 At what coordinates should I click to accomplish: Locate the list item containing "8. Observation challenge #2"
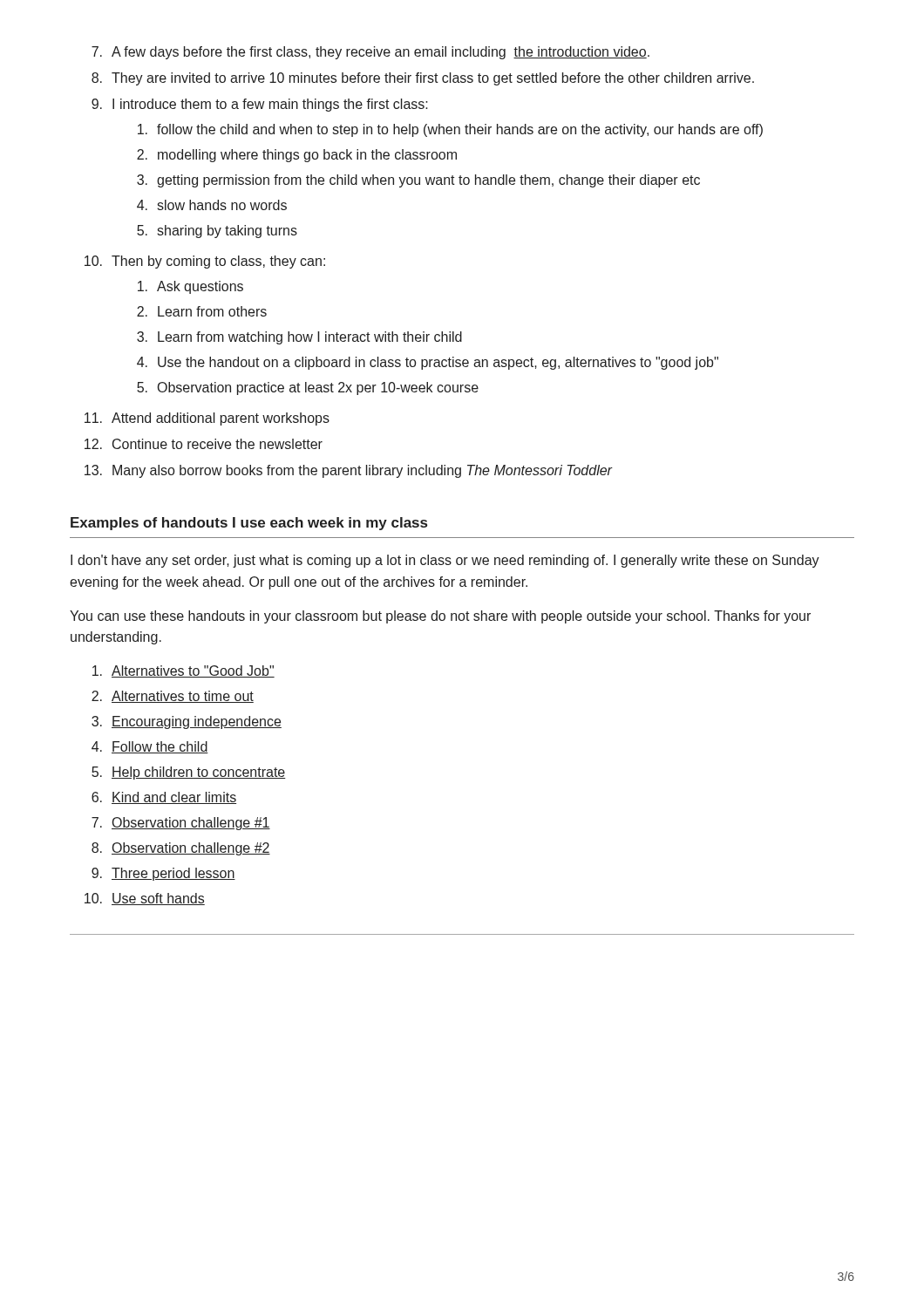170,849
